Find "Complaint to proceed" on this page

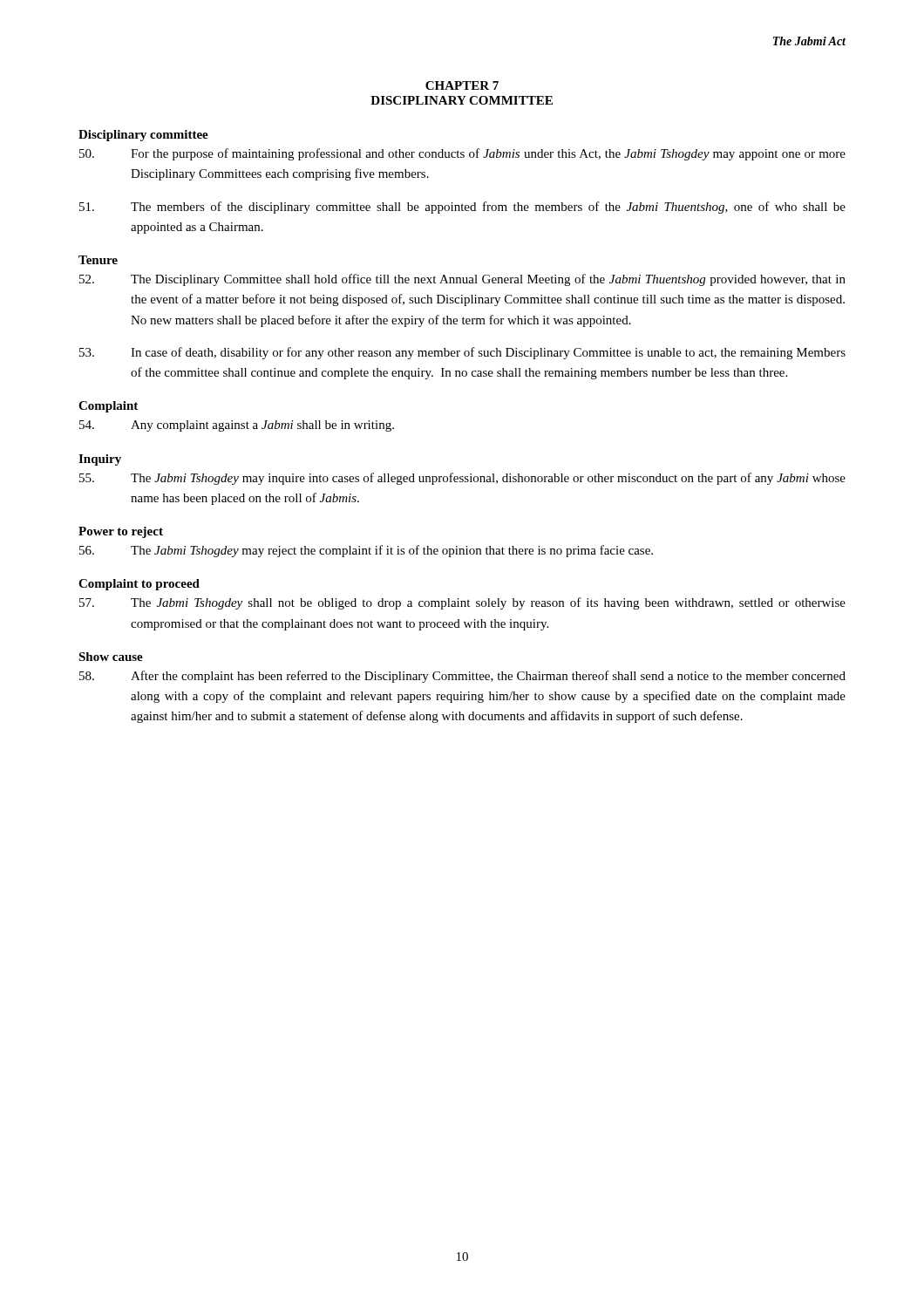point(139,584)
